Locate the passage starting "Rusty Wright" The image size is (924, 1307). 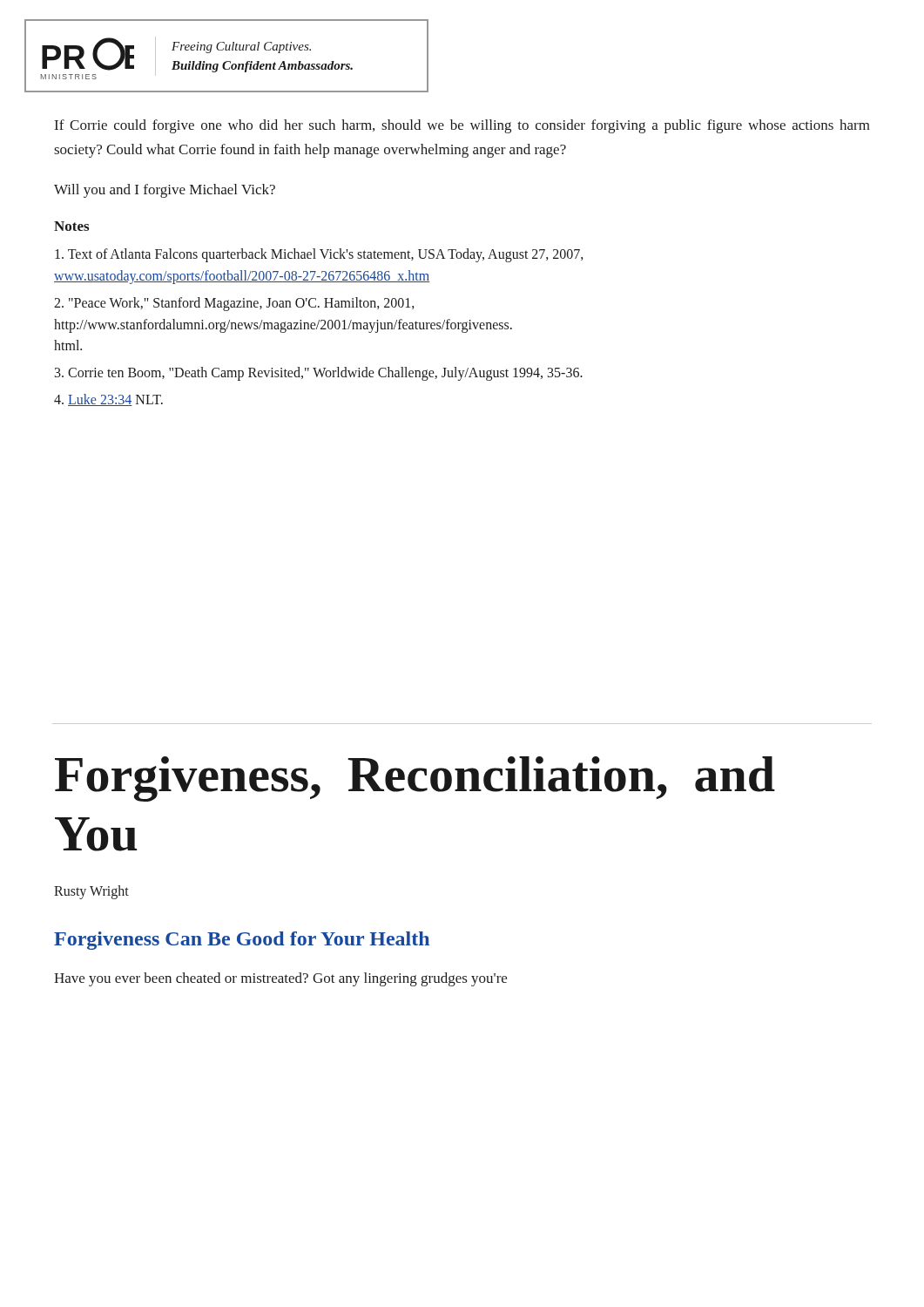click(x=91, y=891)
